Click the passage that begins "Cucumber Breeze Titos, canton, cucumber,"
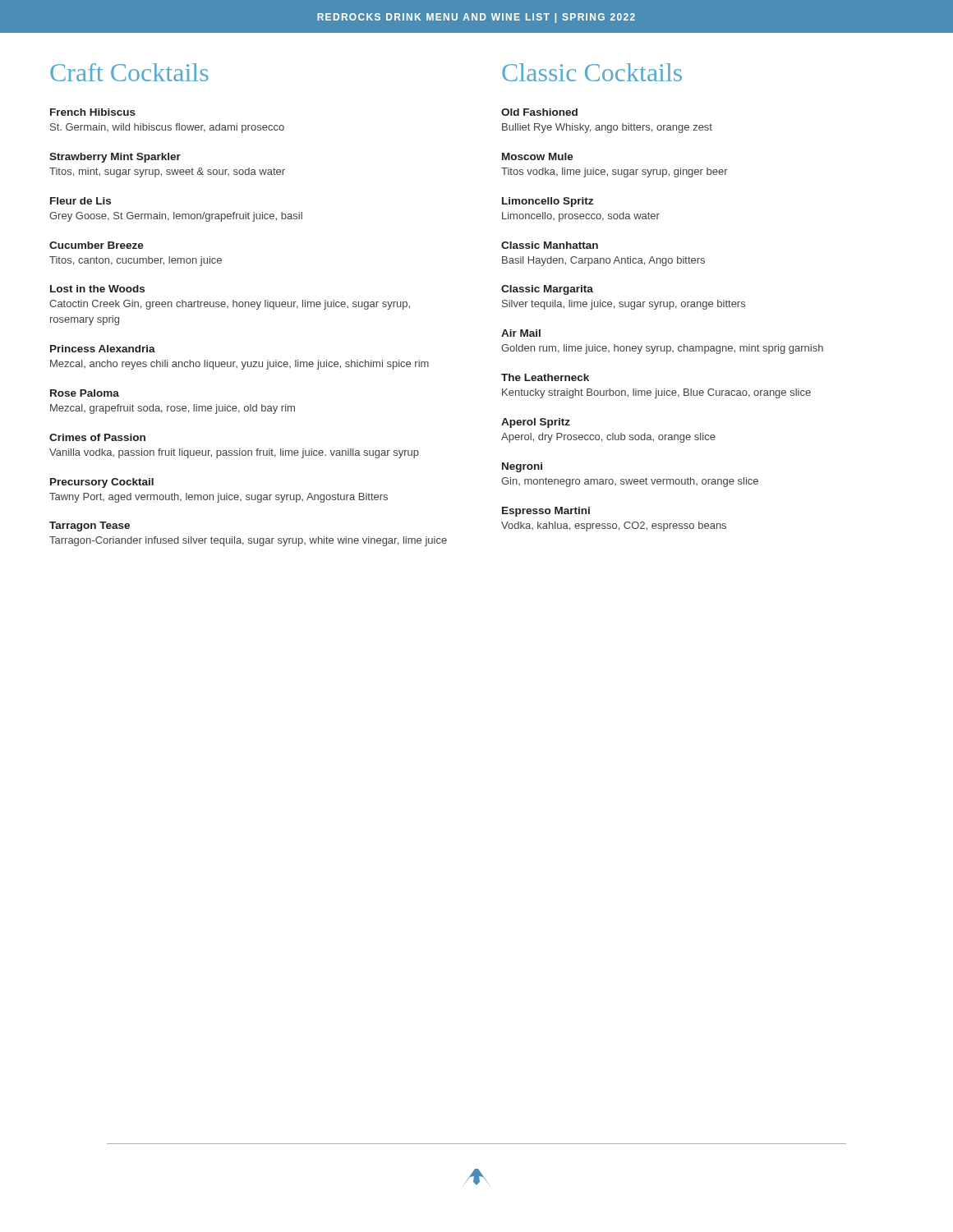The width and height of the screenshot is (953, 1232). click(97, 245)
